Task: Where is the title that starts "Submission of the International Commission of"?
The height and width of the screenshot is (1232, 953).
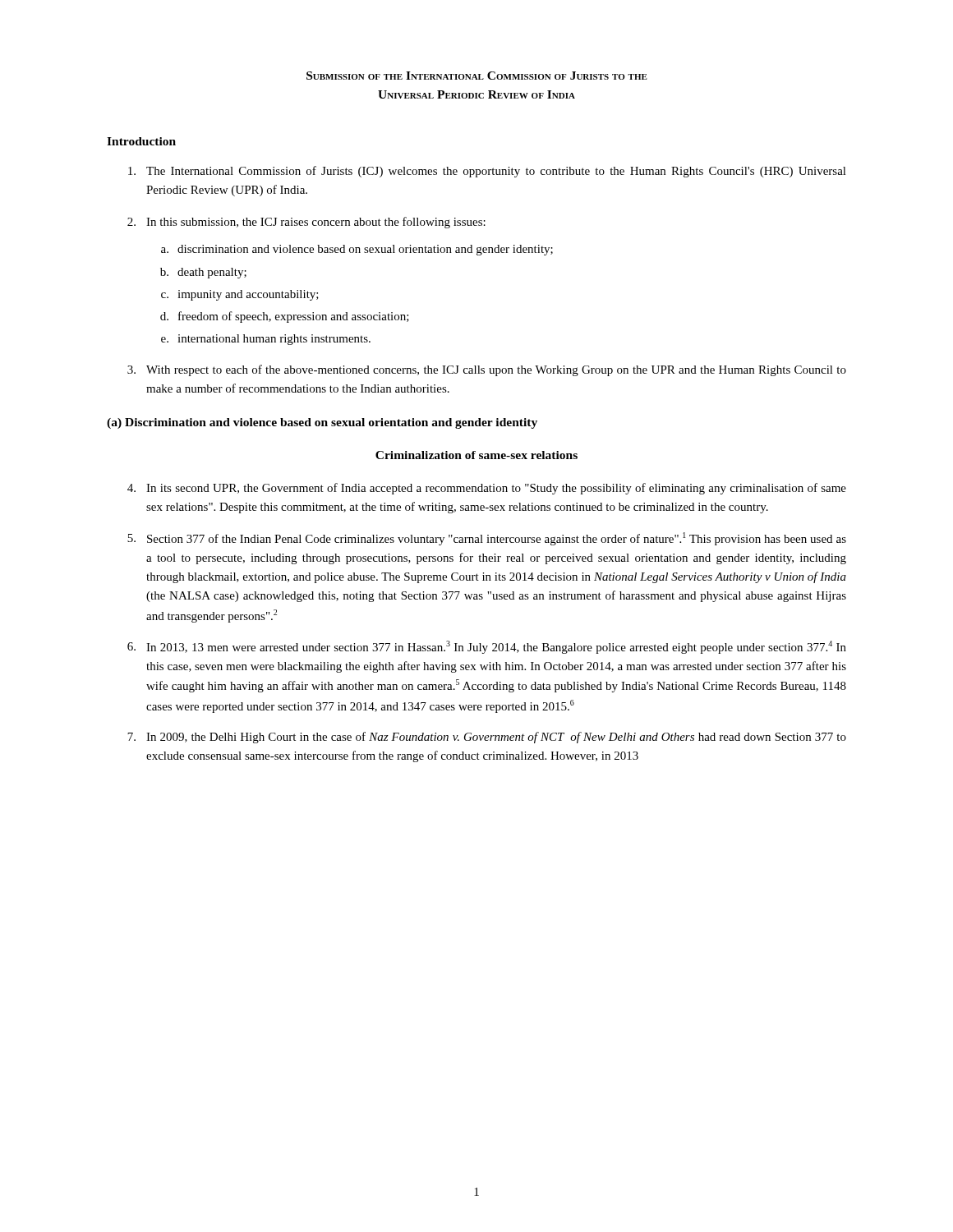Action: [476, 85]
